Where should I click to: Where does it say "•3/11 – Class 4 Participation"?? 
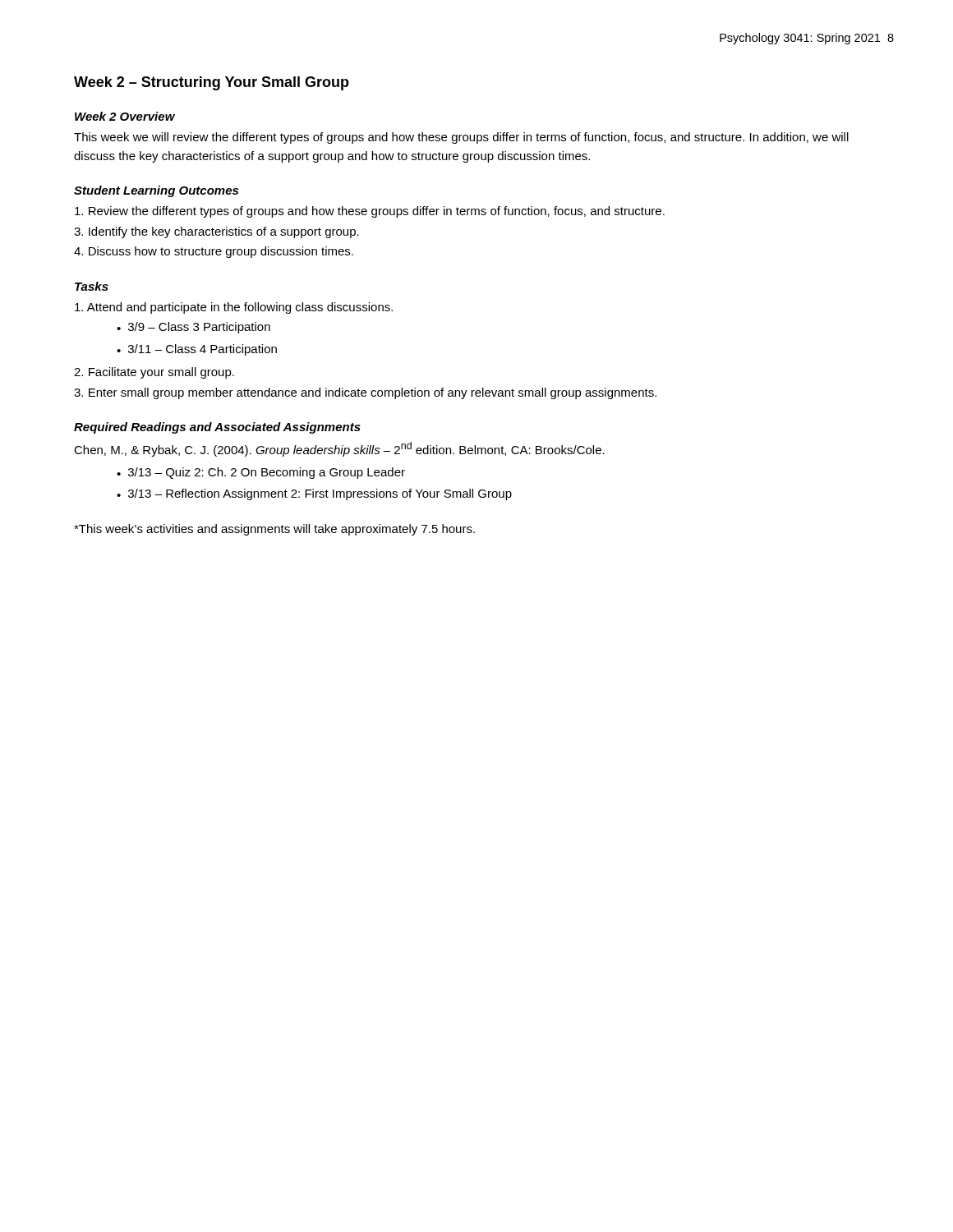pos(197,350)
